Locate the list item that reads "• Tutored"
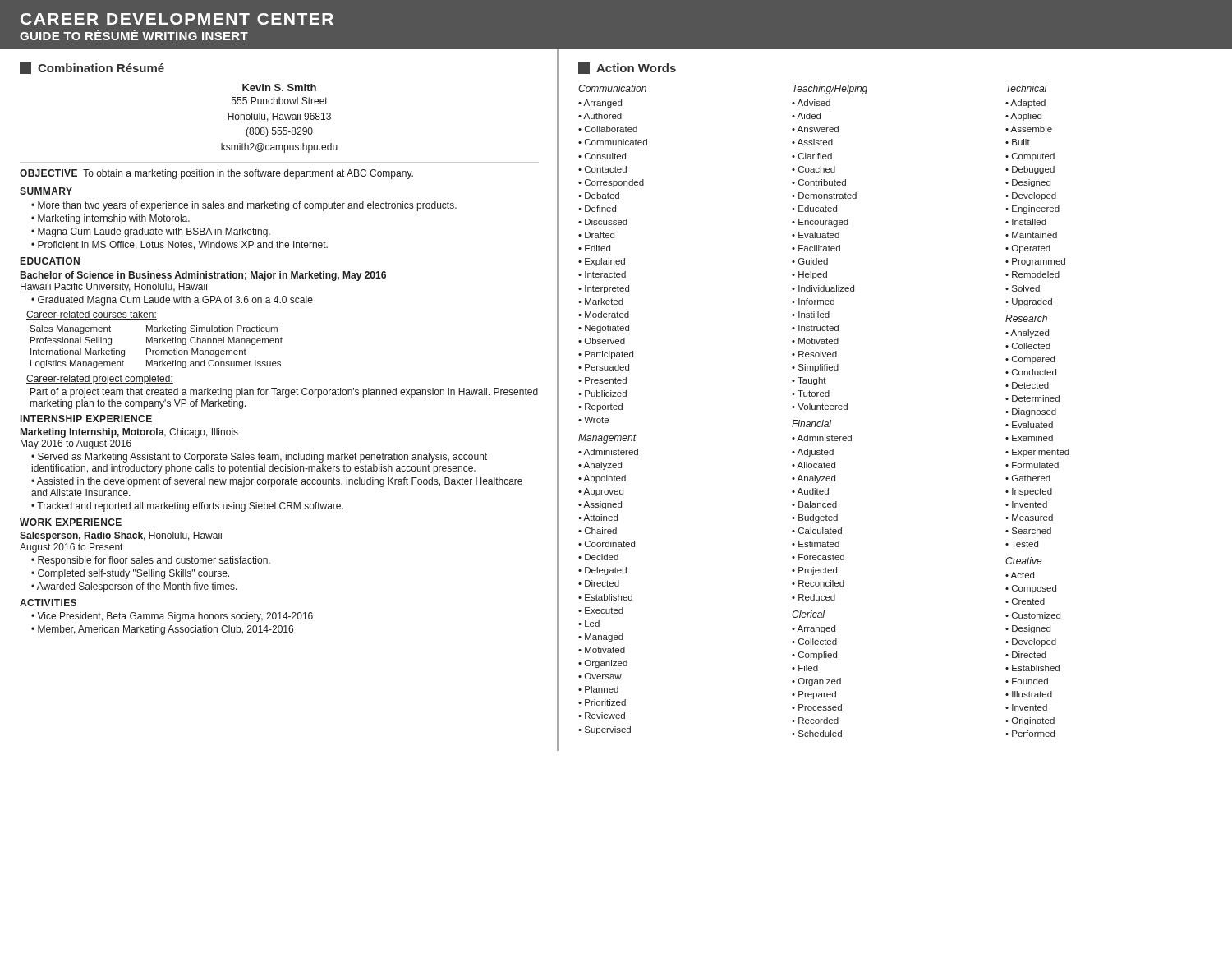This screenshot has width=1232, height=953. (x=811, y=394)
